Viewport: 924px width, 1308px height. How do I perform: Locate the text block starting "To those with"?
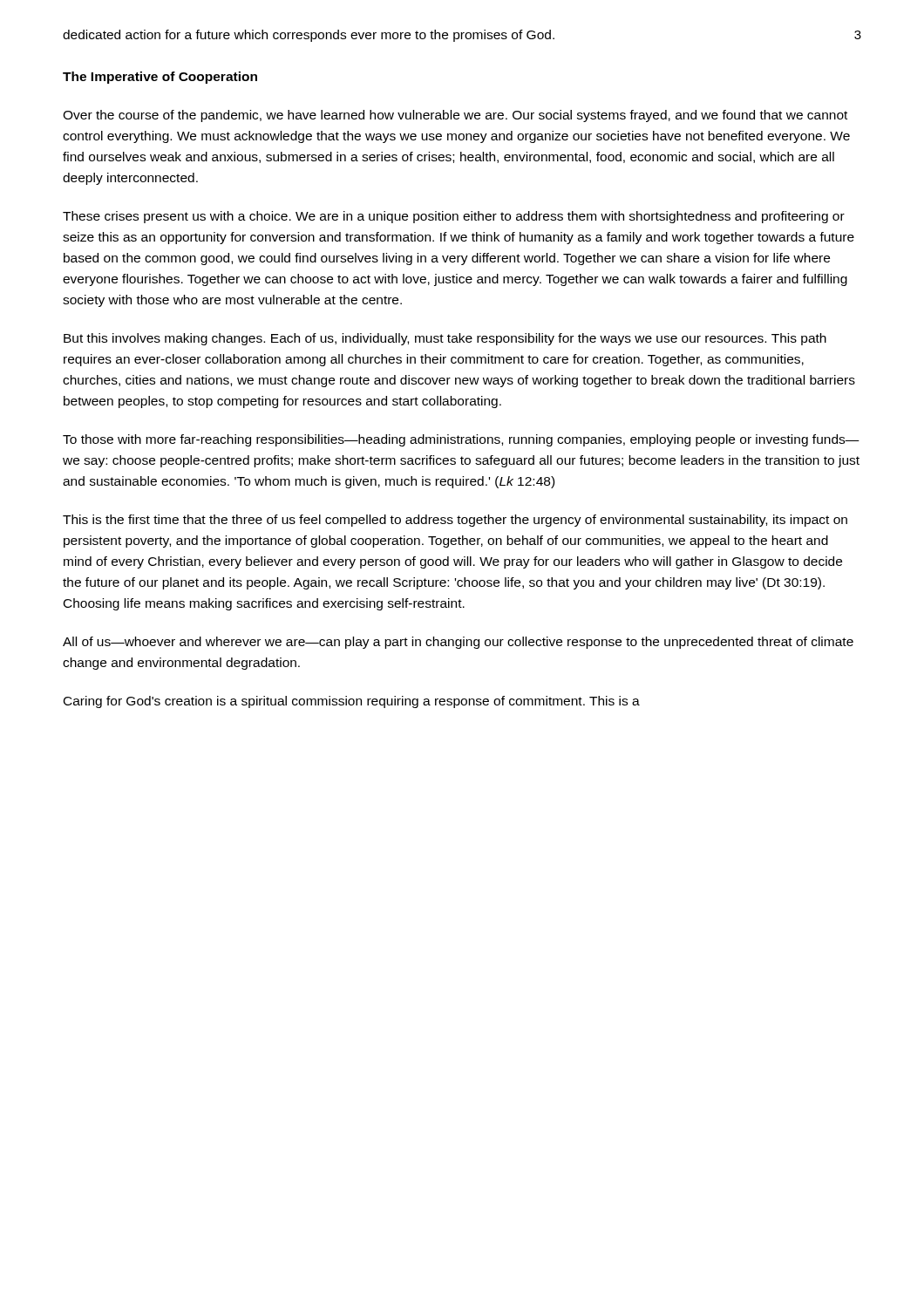(x=461, y=460)
